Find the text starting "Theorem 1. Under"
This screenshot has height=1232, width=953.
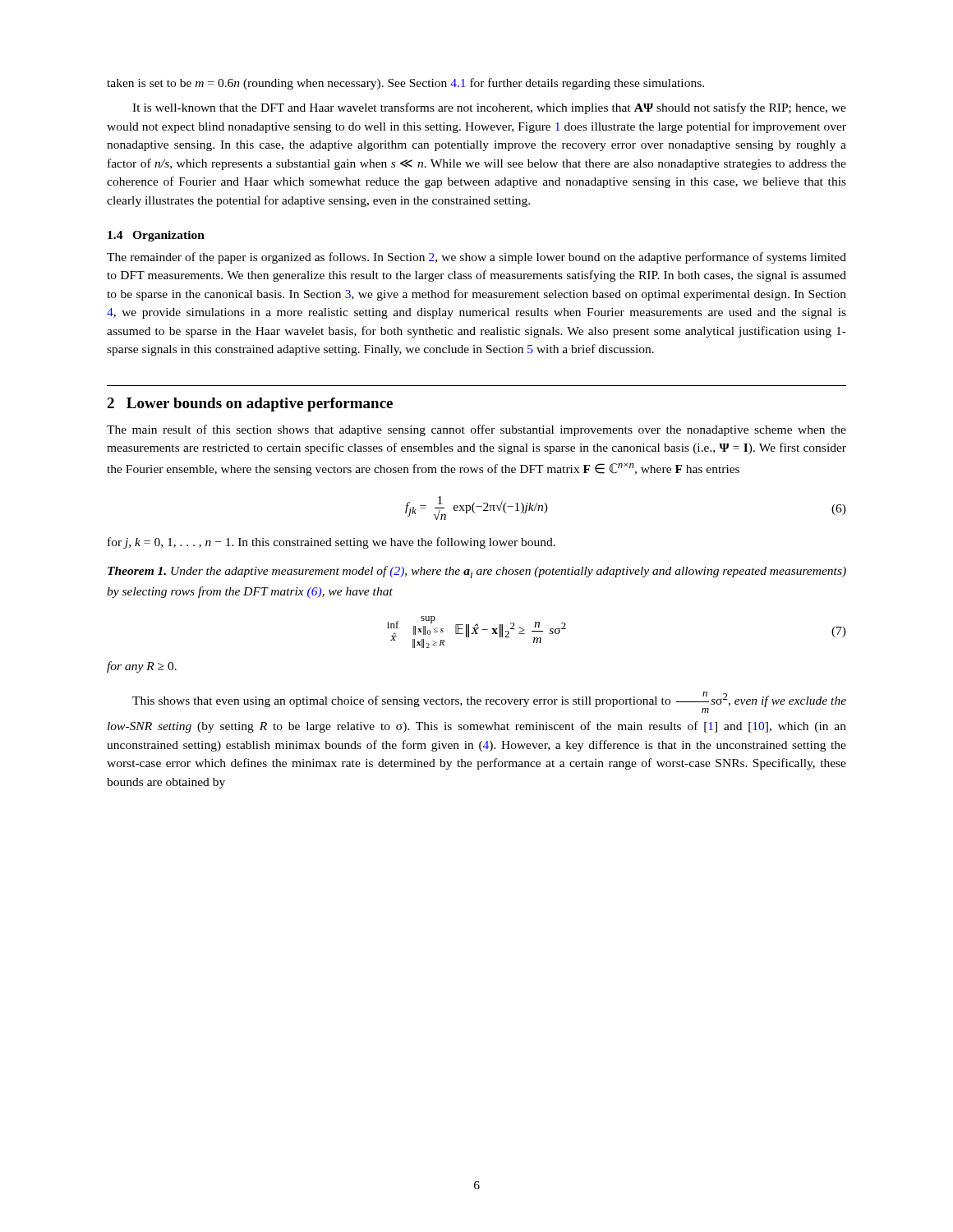click(476, 581)
